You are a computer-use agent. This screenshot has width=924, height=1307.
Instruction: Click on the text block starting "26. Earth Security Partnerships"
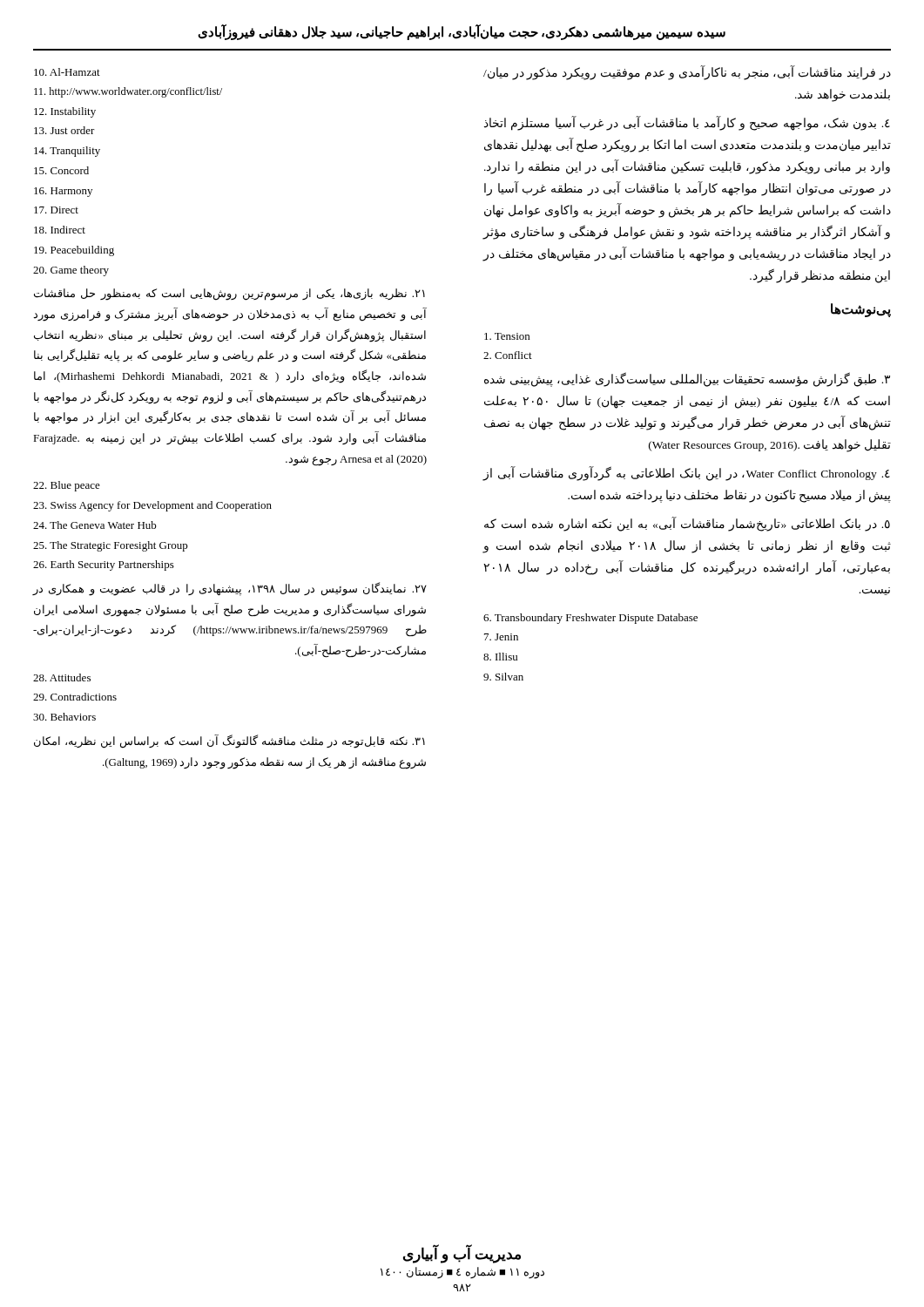point(104,564)
